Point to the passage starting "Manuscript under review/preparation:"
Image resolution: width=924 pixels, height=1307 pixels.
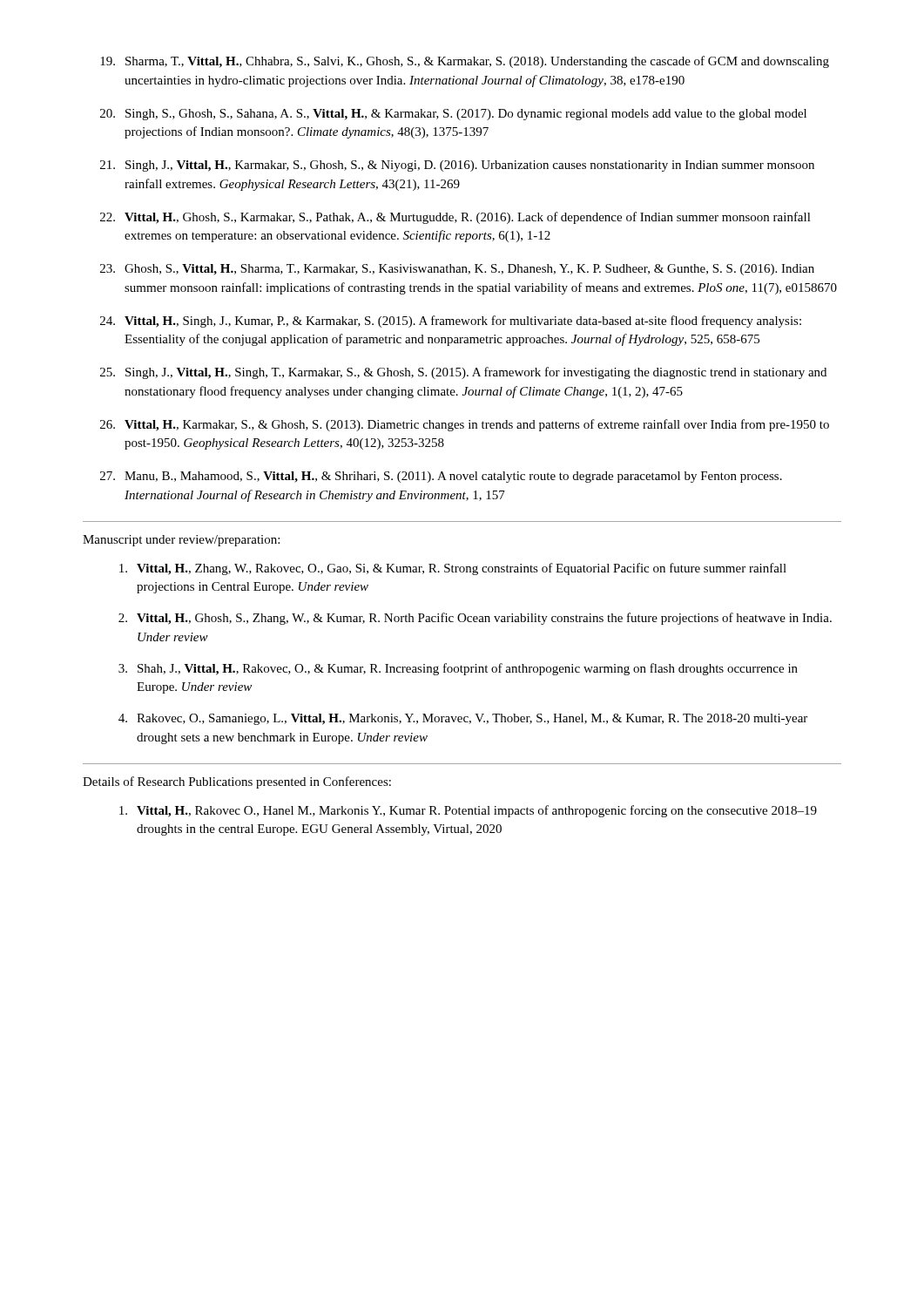point(182,539)
